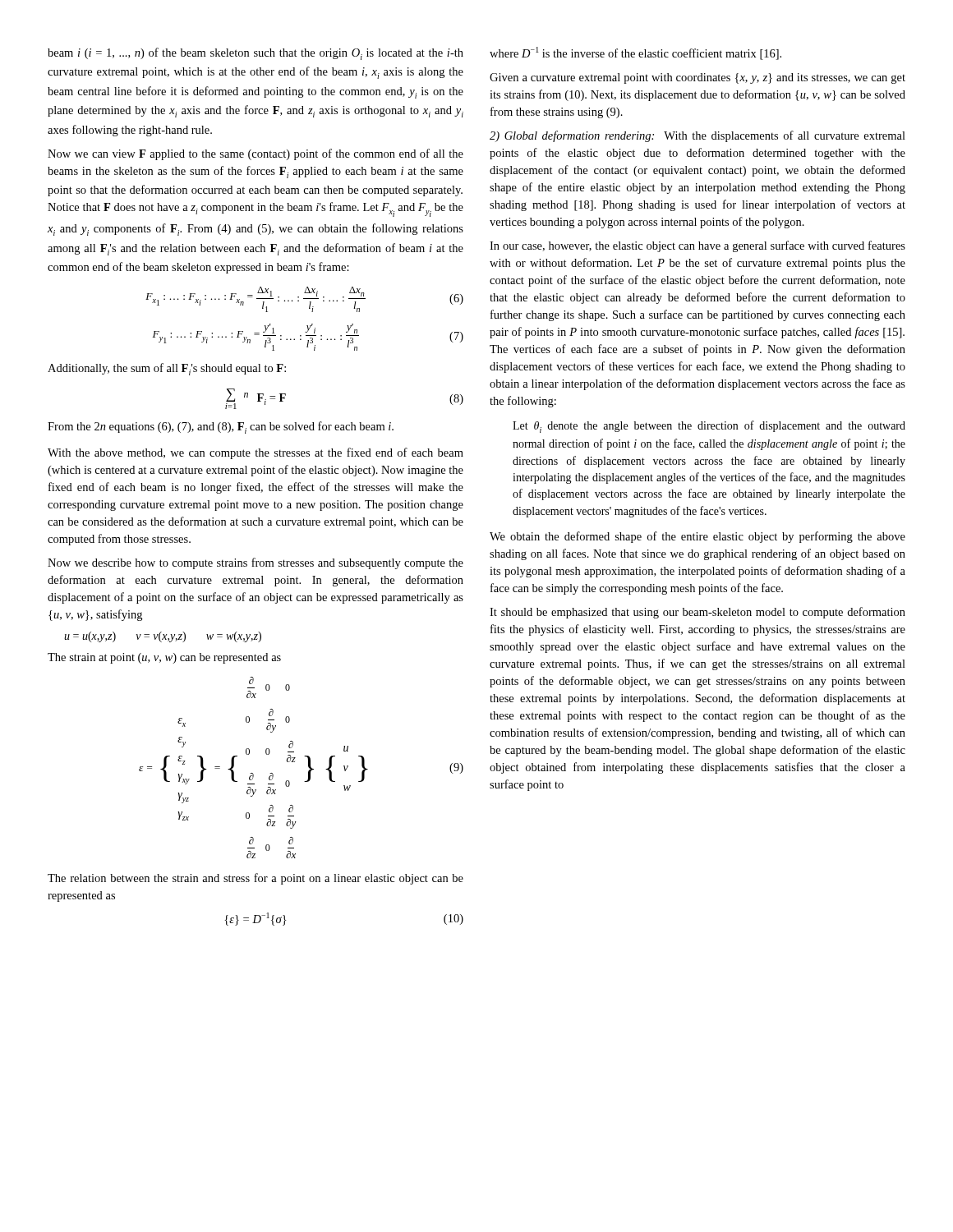Locate the section header with the text "2) Global deformation rendering: With"
Image resolution: width=953 pixels, height=1232 pixels.
[698, 179]
